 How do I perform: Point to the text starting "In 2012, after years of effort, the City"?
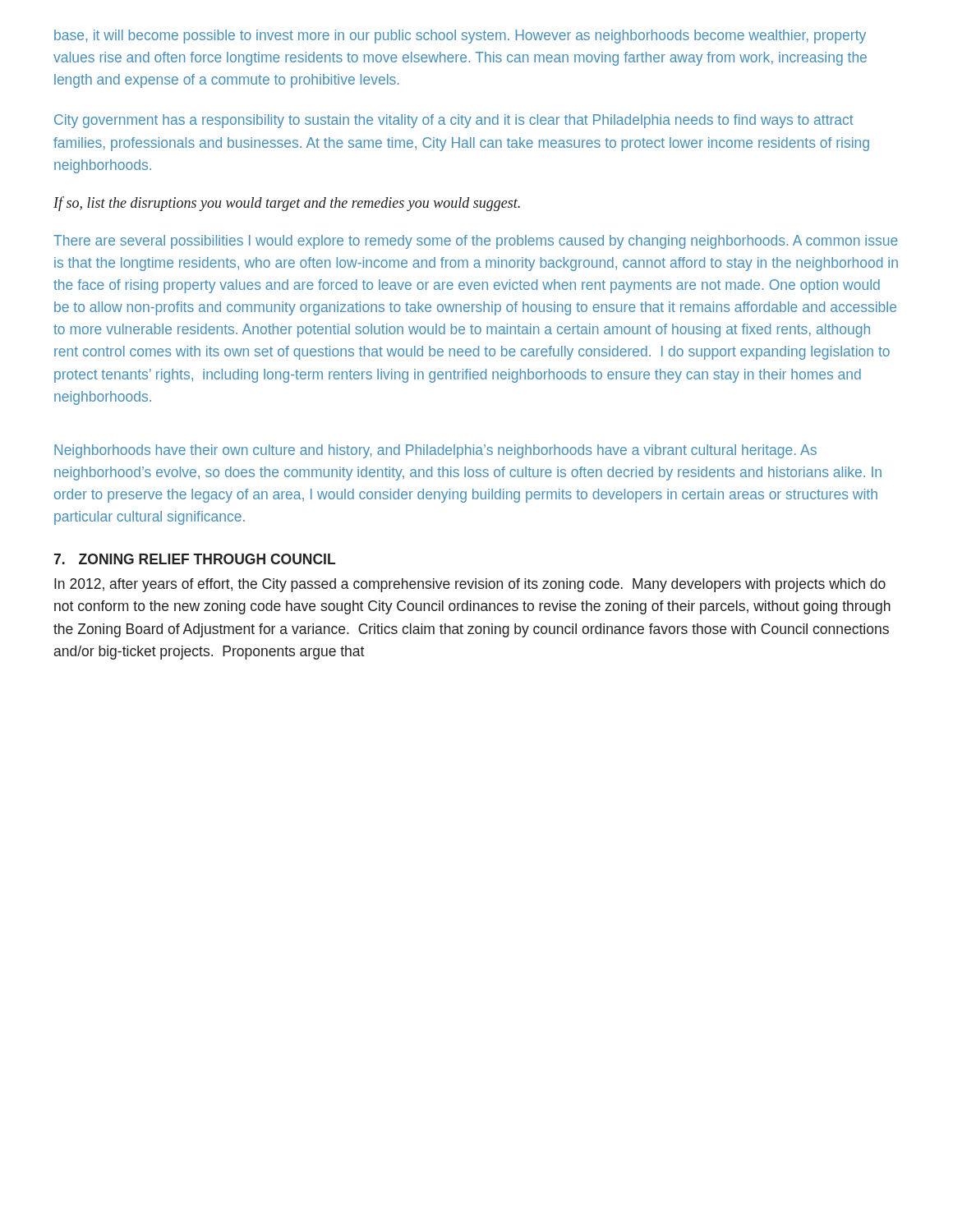472,618
